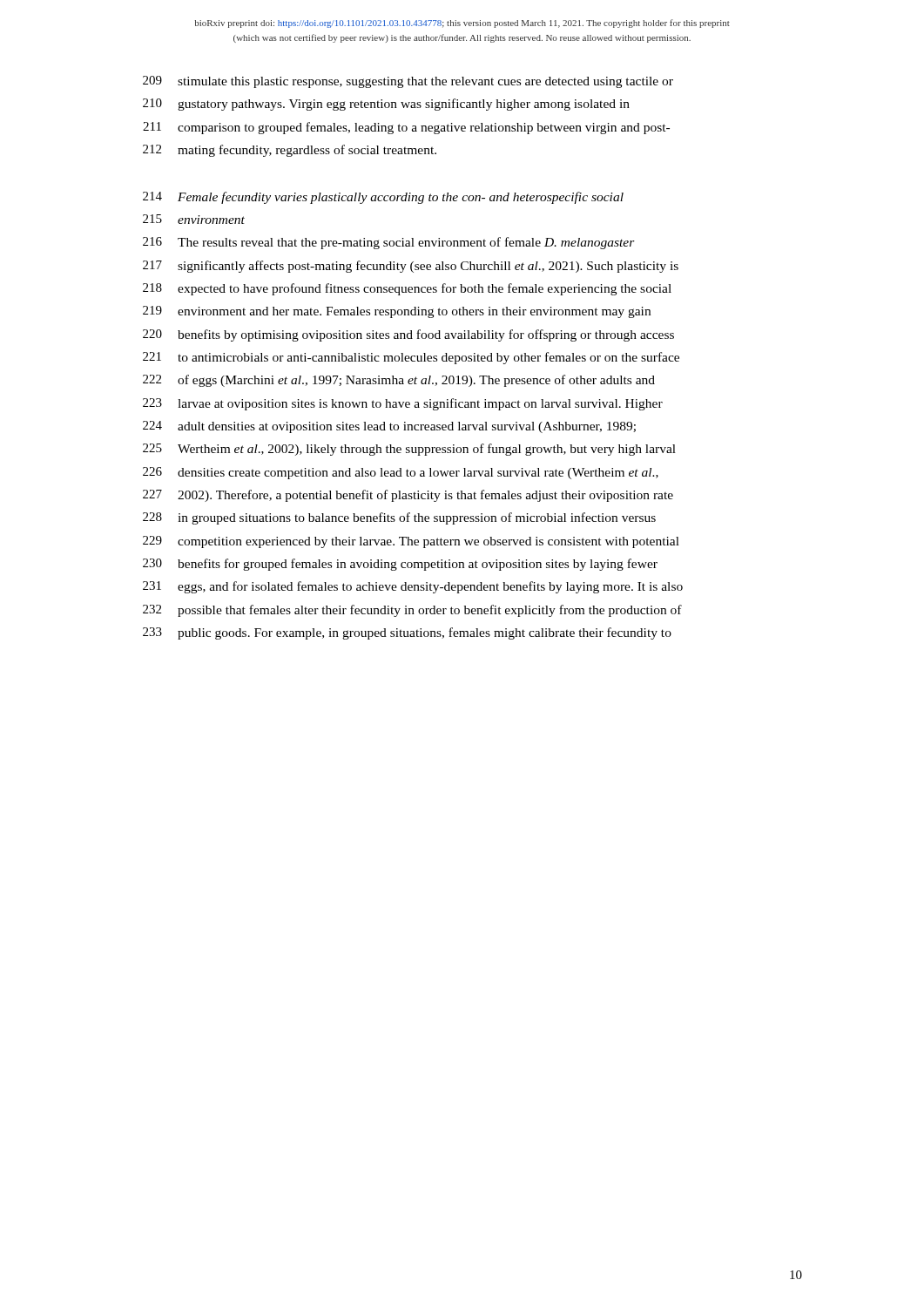Click the passage that begins "212 mating fecundity,"
The height and width of the screenshot is (1307, 924).
tap(290, 151)
